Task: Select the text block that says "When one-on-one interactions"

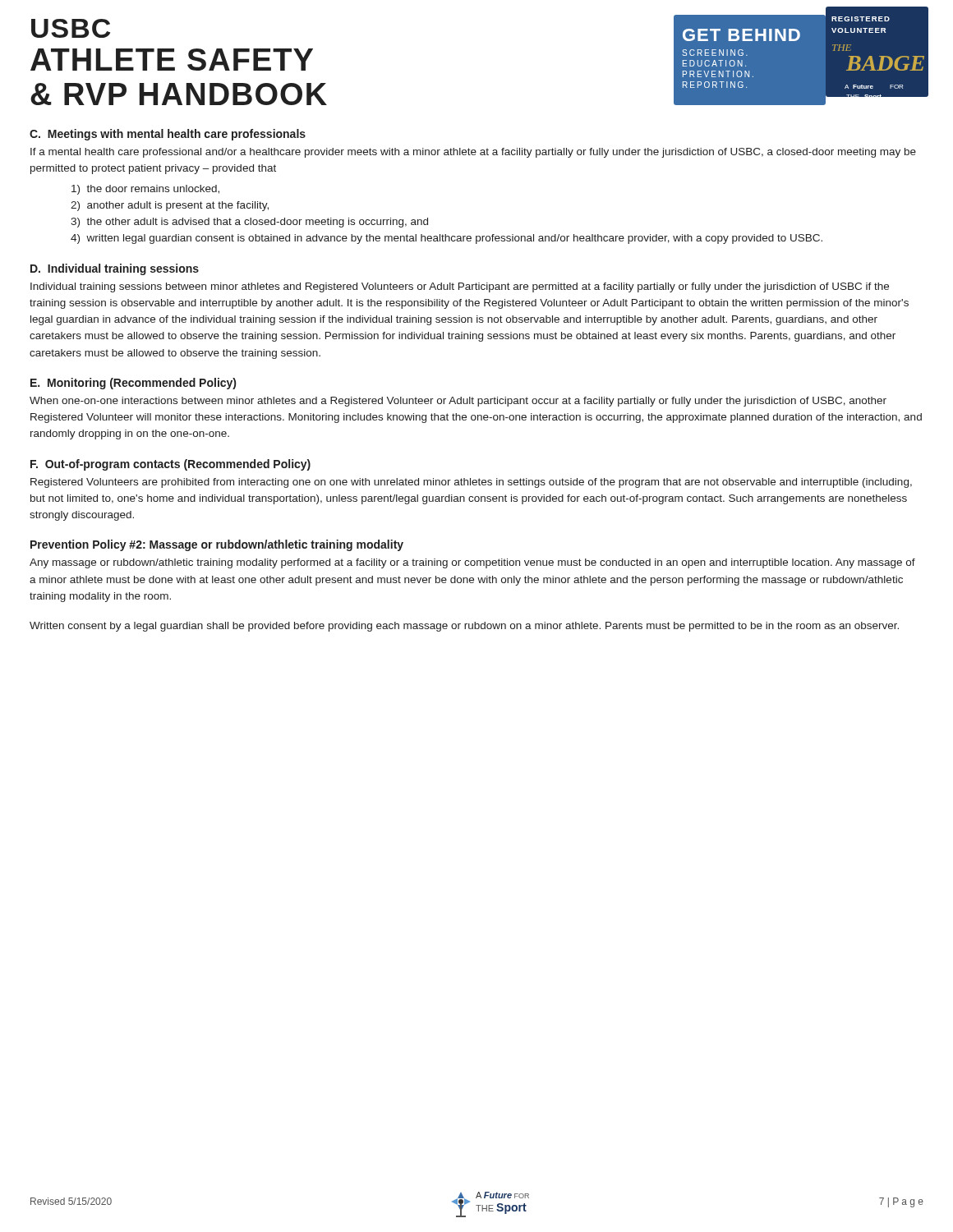Action: click(476, 417)
